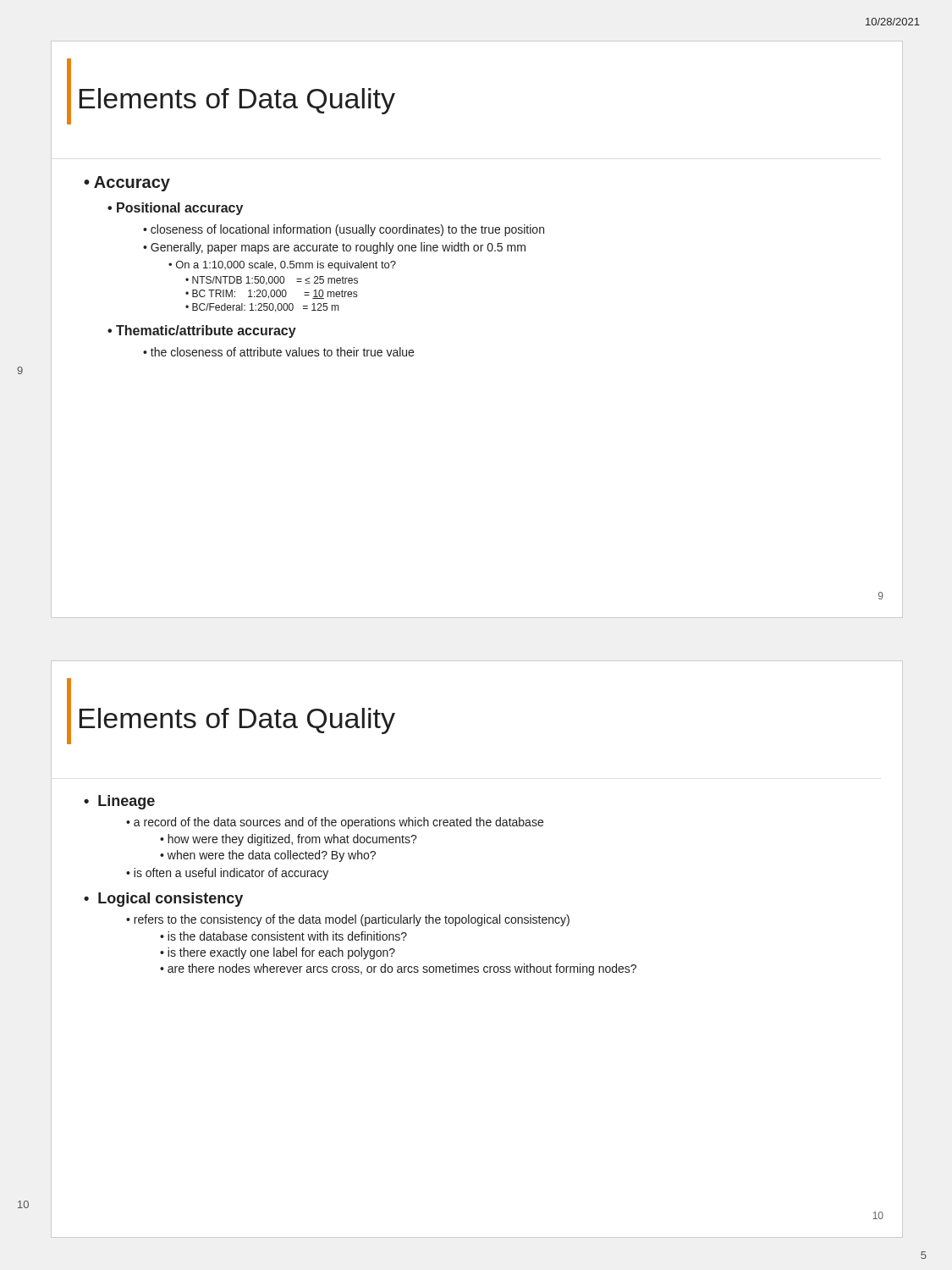
Task: Locate the region starting "• the closeness of attribute values"
Action: click(x=279, y=352)
